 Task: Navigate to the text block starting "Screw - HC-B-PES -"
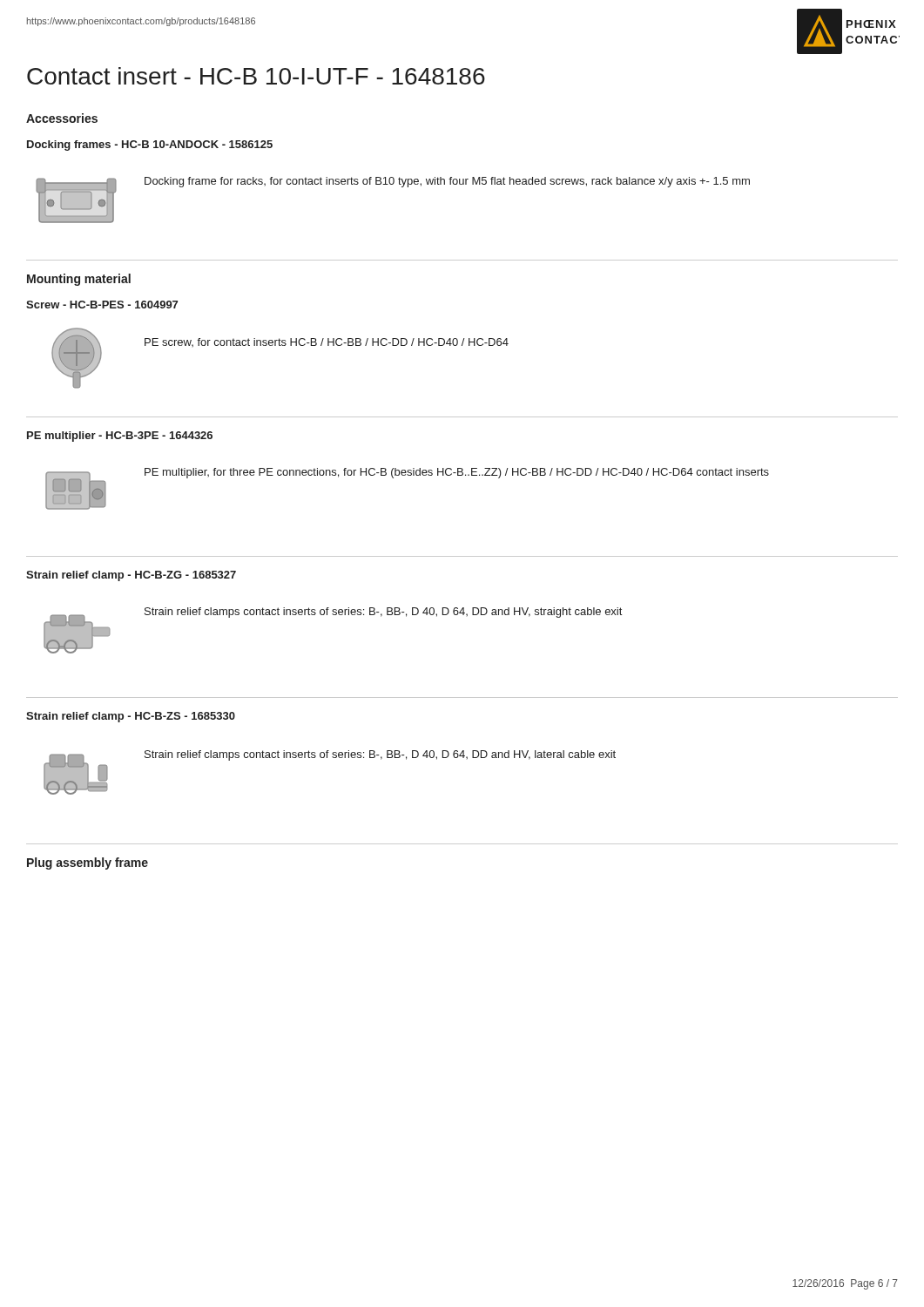(102, 305)
